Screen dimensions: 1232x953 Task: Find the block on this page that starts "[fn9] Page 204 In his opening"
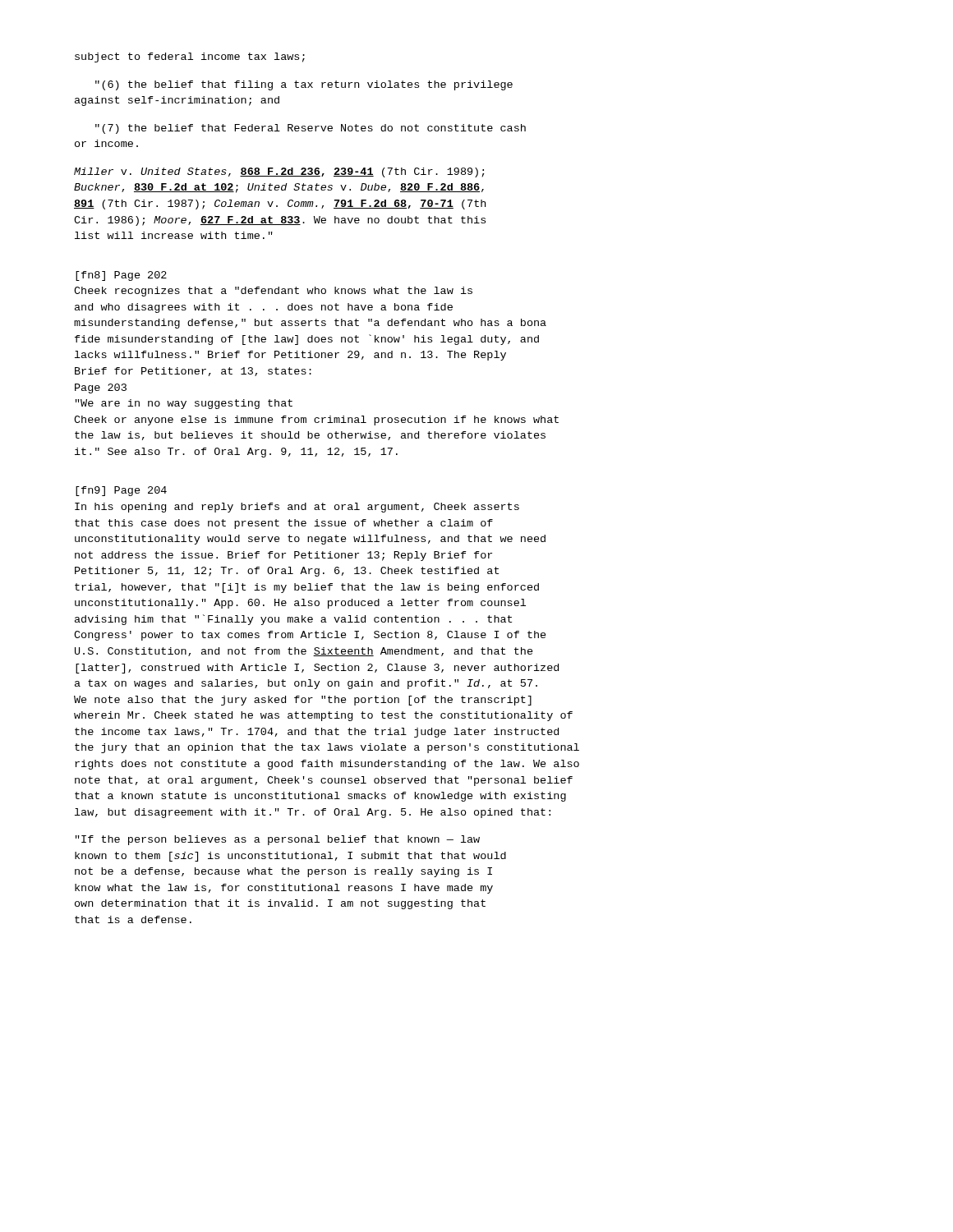[x=327, y=652]
